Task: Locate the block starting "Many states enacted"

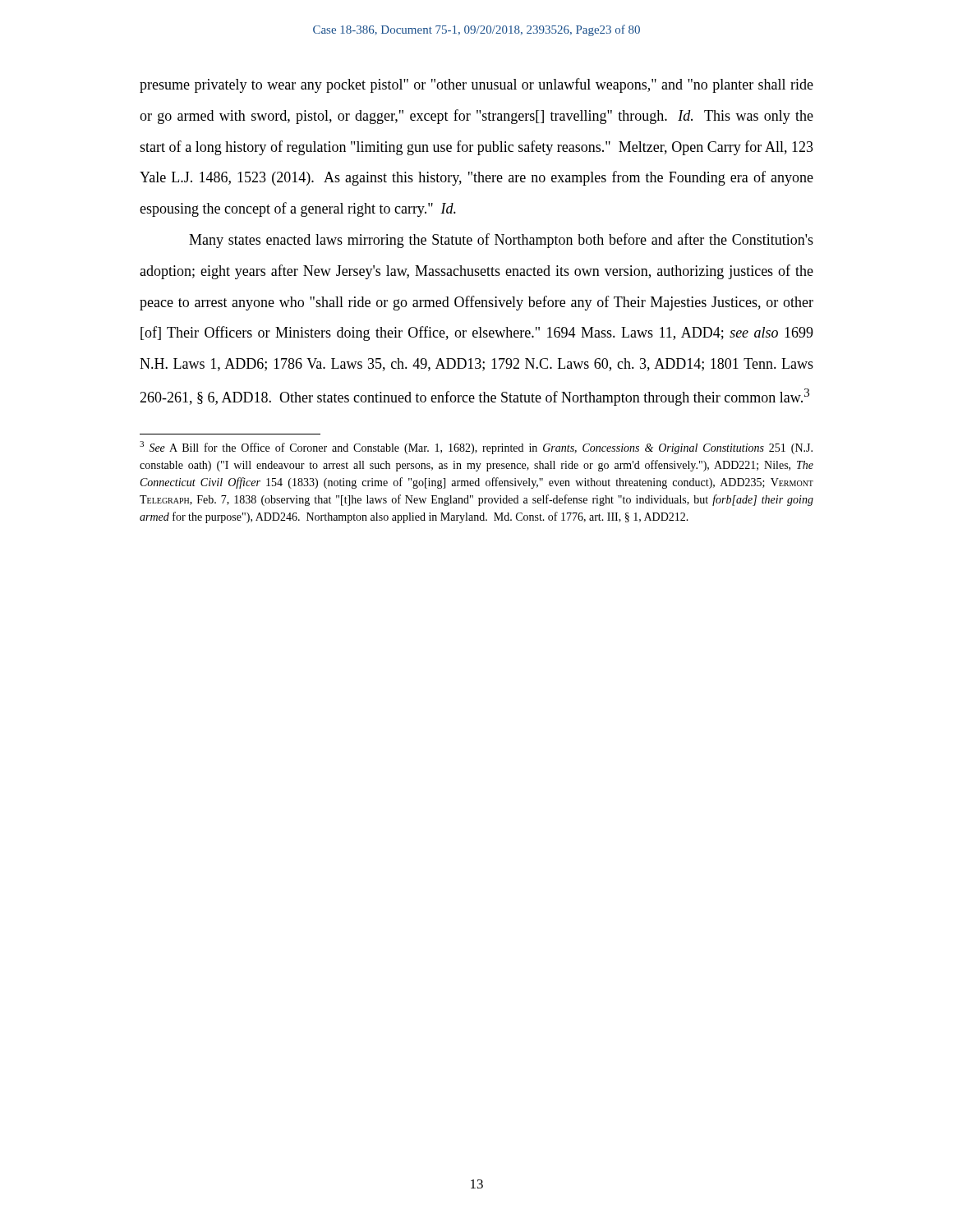Action: point(476,319)
